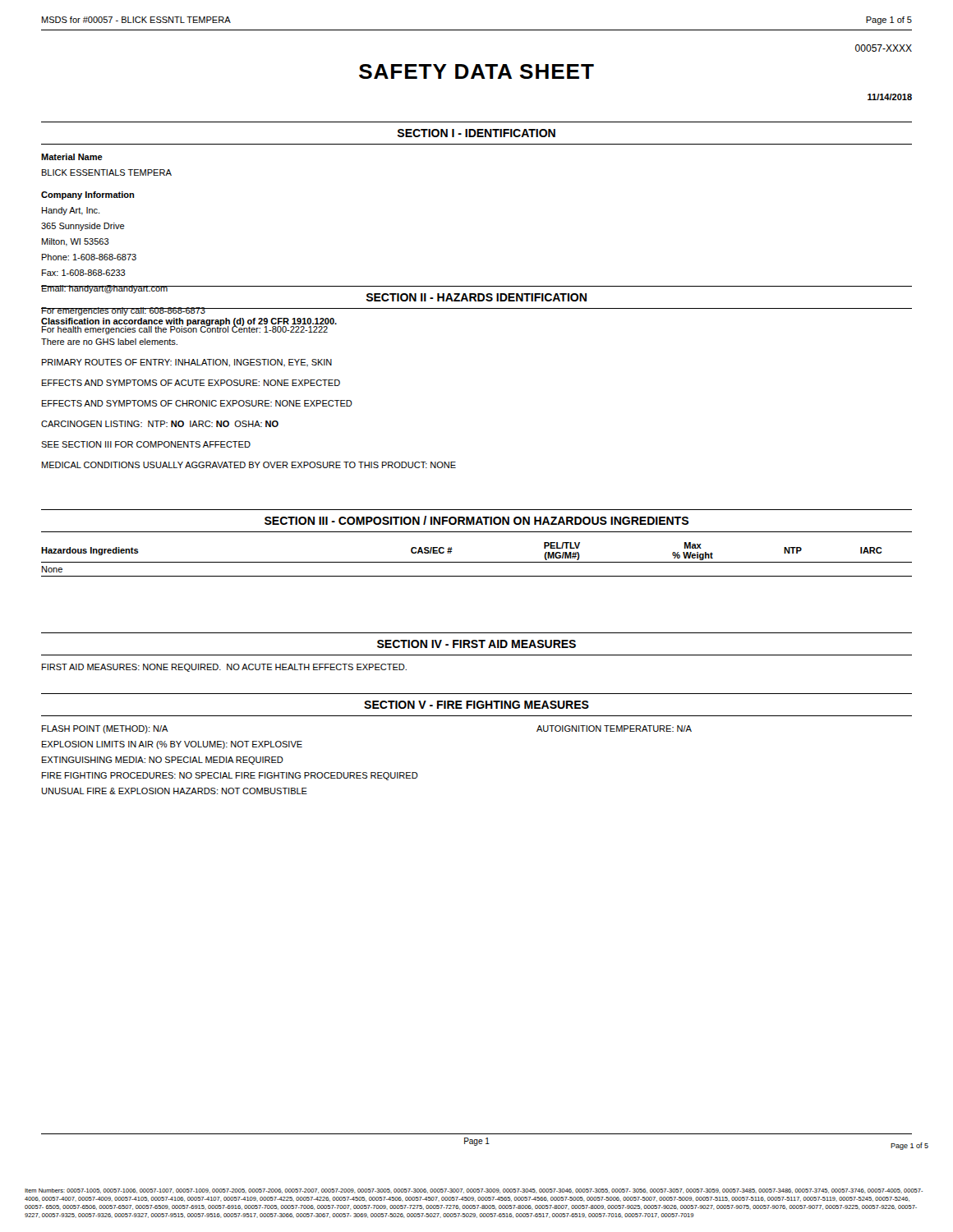The image size is (953, 1232).
Task: Select the text block starting "Classification in accordance with paragraph (d)"
Action: coord(189,326)
